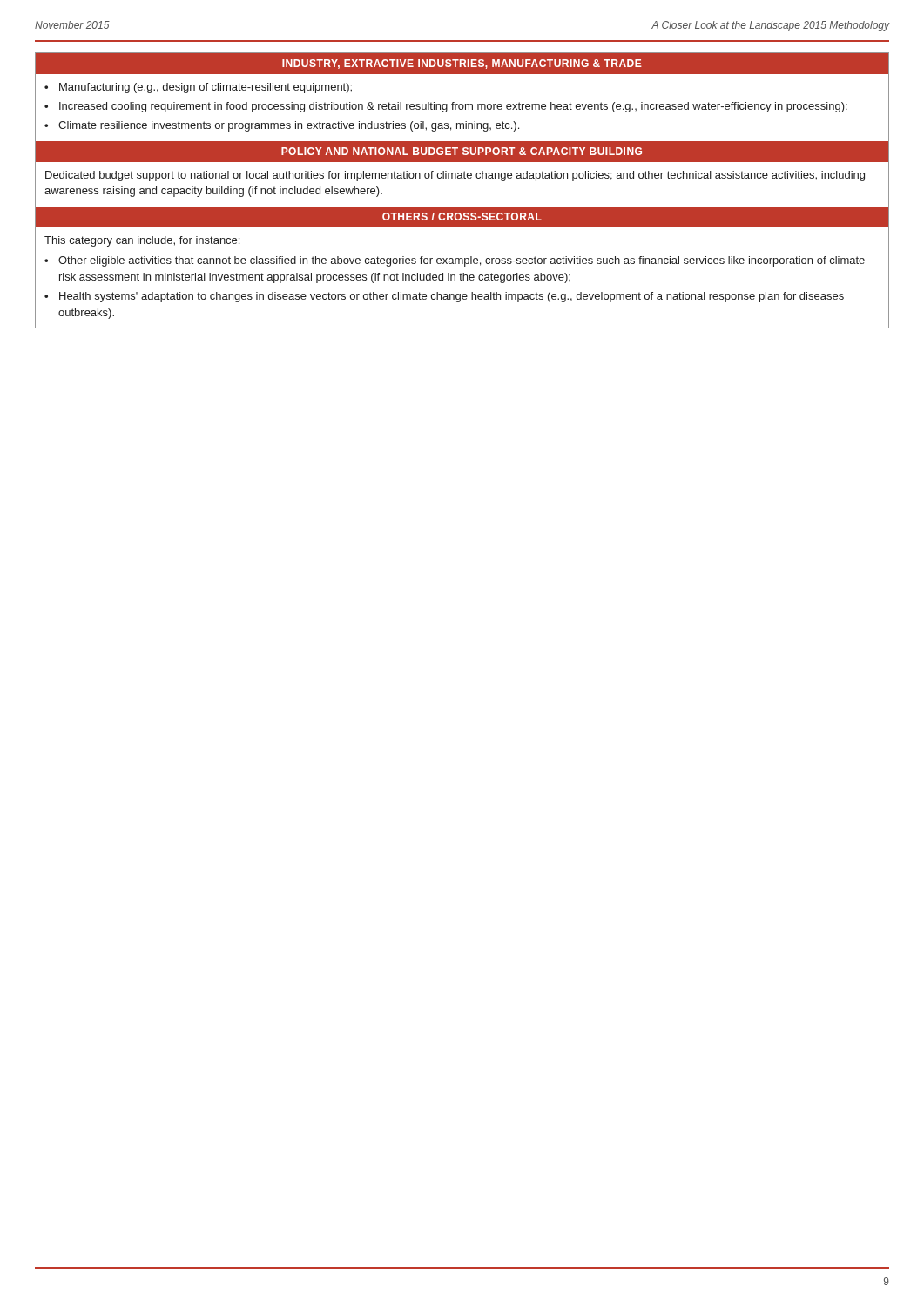Viewport: 924px width, 1307px height.
Task: Locate the block of text that opens with "• Other eligible activities that"
Action: tap(462, 269)
